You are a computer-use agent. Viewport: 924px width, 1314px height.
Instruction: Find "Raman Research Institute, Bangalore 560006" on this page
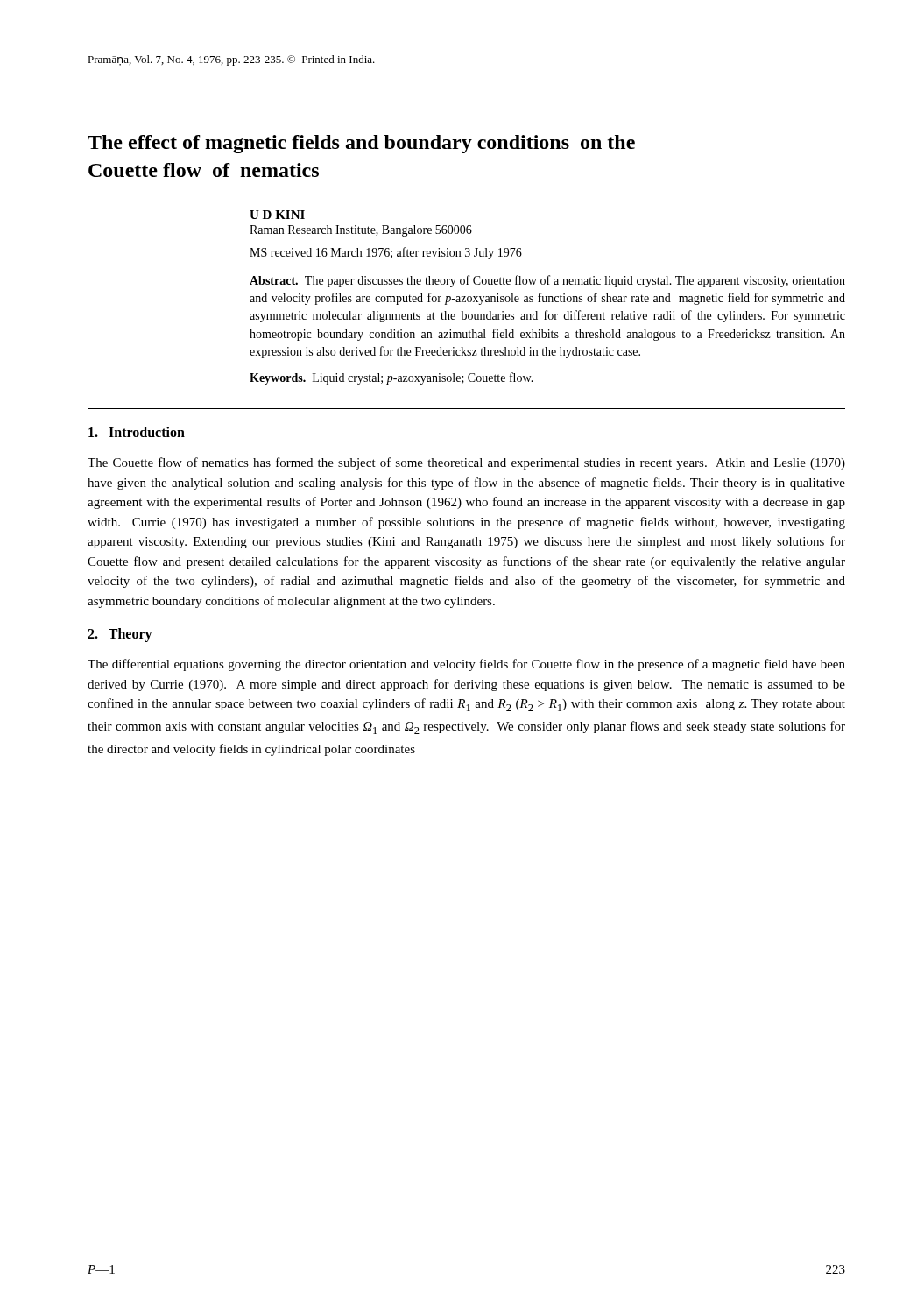[x=361, y=230]
